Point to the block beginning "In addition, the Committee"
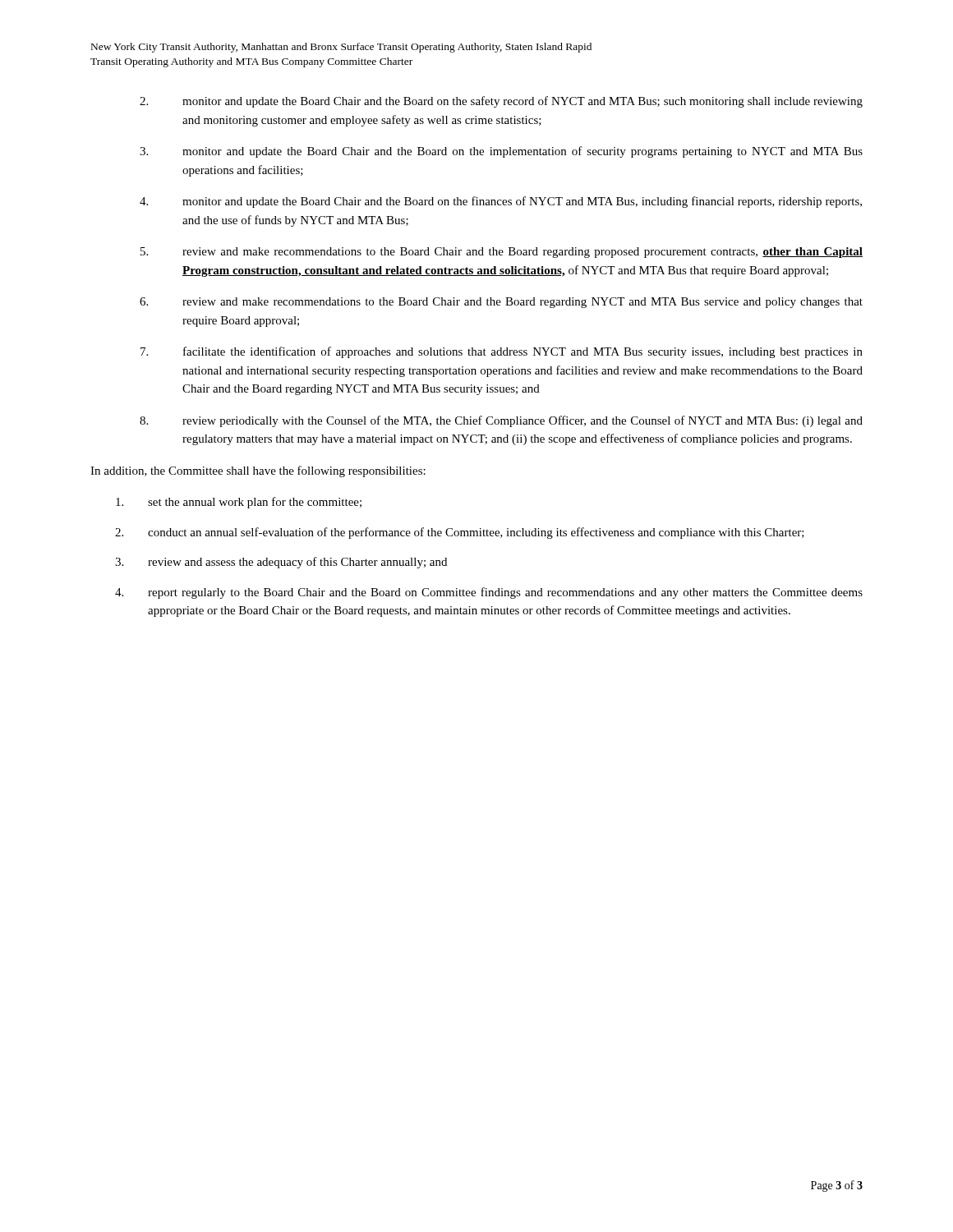 [x=258, y=471]
